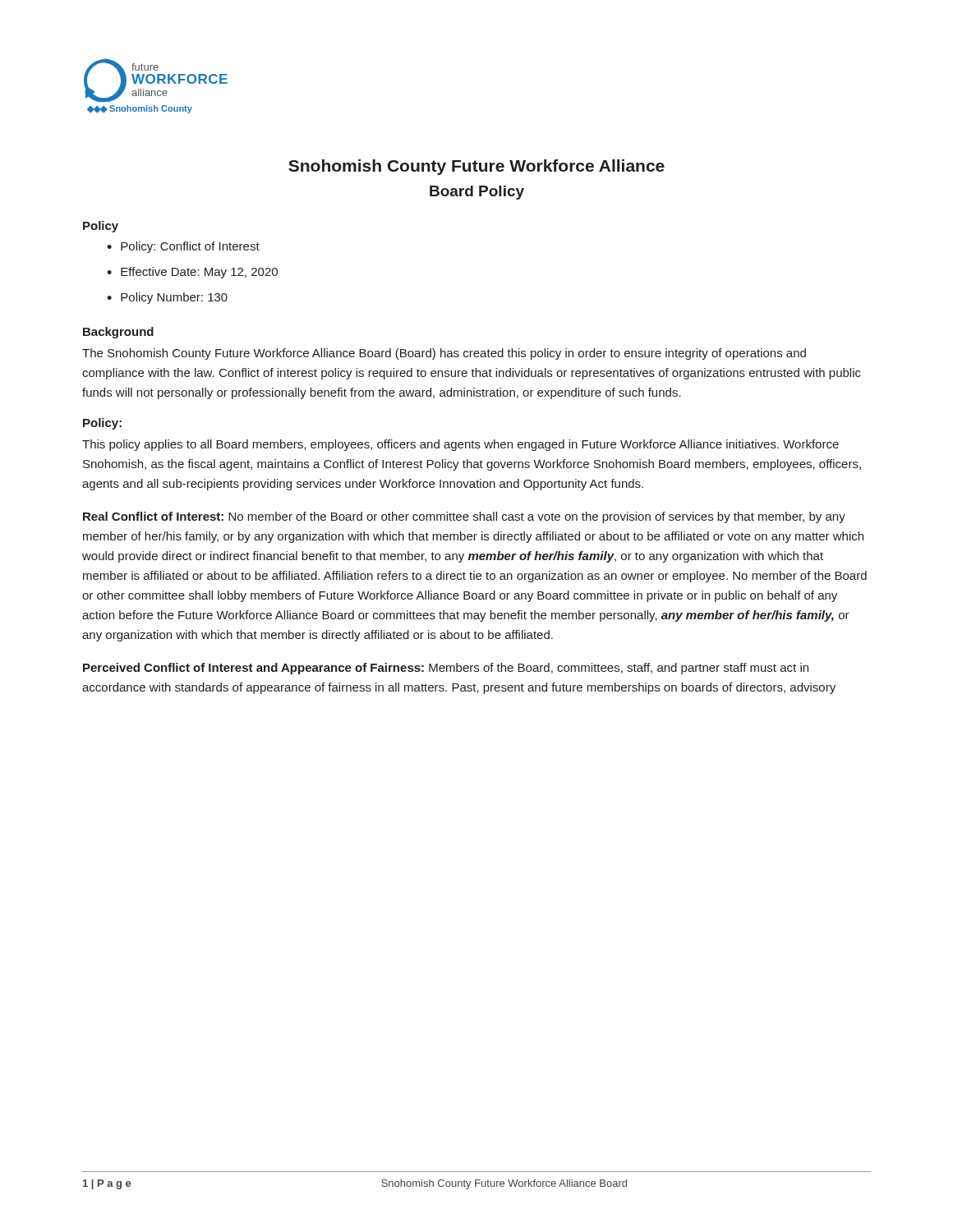Find the text block starting "• Effective Date: May"
Image resolution: width=953 pixels, height=1232 pixels.
pyautogui.click(x=193, y=273)
